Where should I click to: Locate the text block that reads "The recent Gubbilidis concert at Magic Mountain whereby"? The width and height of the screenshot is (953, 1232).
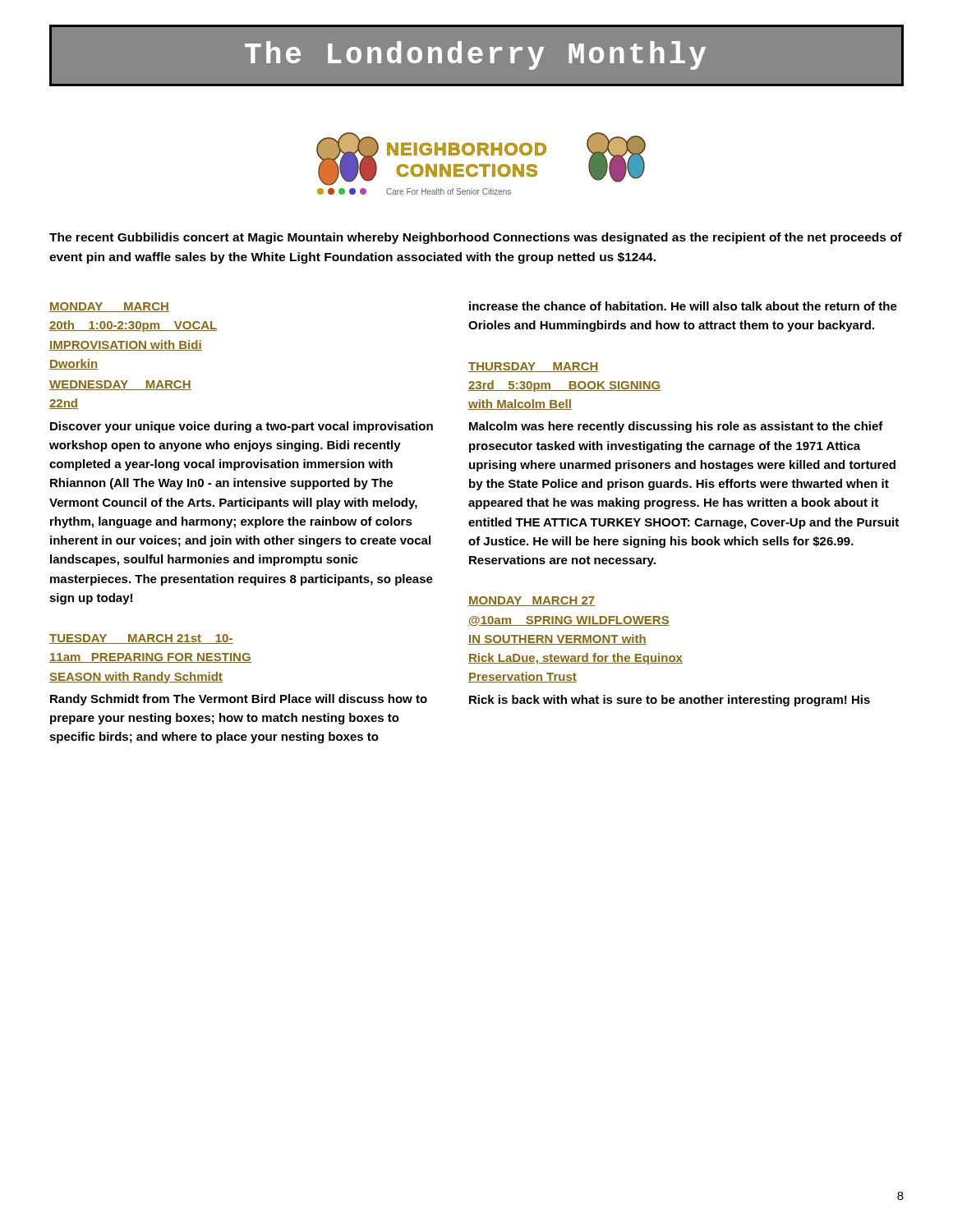(476, 247)
